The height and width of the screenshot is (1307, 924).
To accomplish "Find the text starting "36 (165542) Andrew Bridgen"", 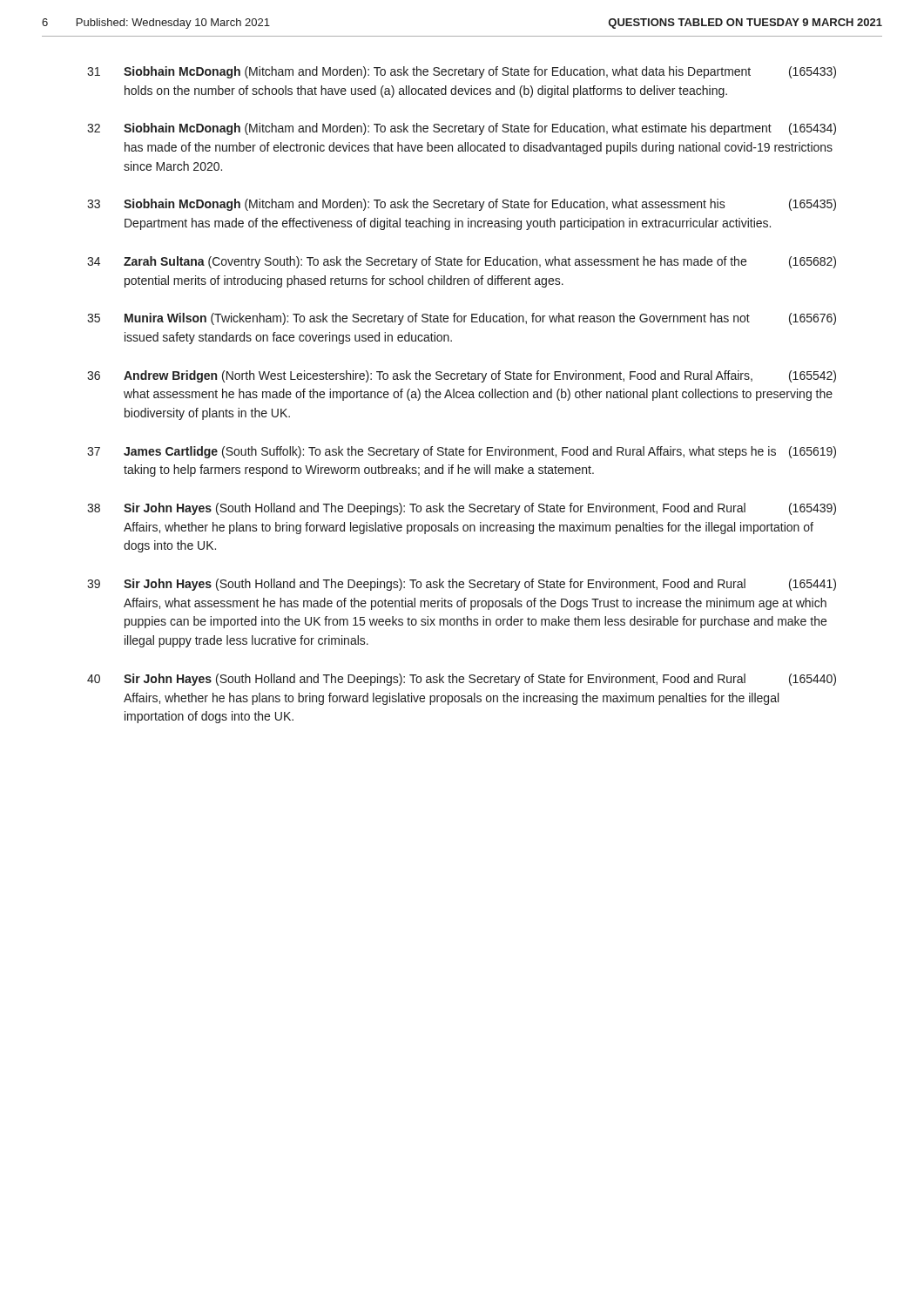I will click(x=462, y=395).
